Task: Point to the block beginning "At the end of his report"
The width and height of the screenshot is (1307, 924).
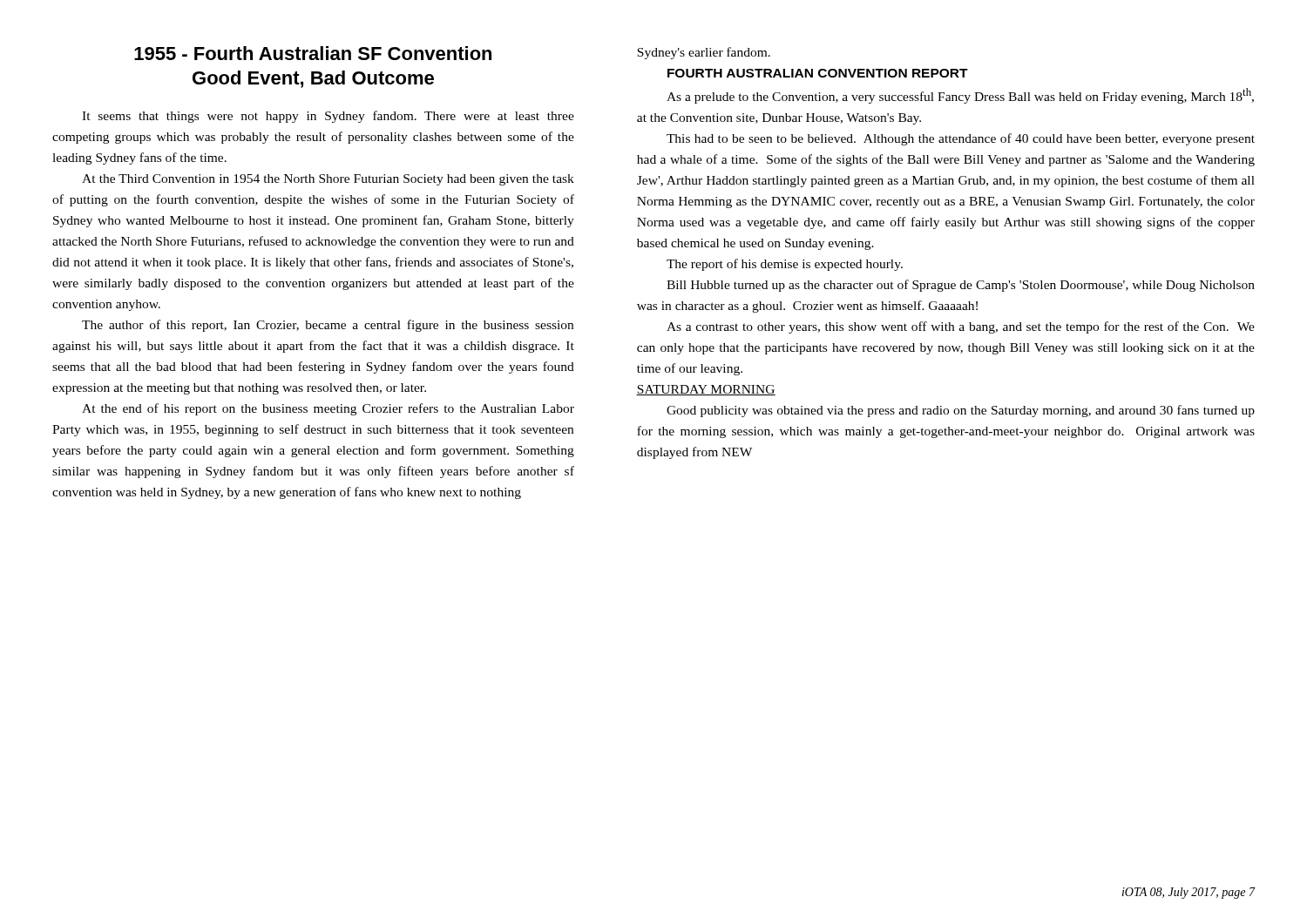Action: pos(313,450)
